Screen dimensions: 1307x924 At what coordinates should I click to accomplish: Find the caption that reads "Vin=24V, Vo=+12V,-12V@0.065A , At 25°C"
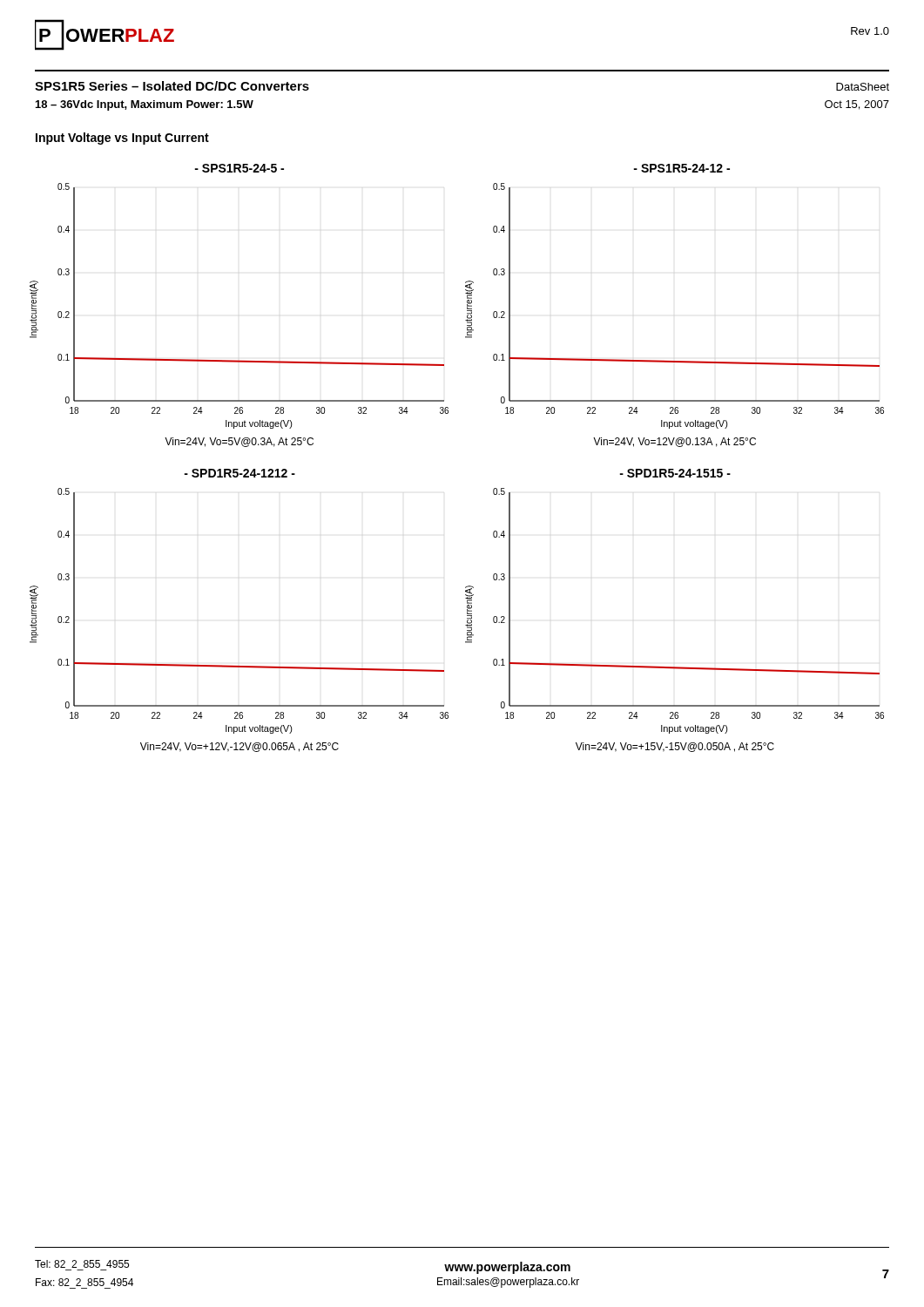[x=240, y=747]
